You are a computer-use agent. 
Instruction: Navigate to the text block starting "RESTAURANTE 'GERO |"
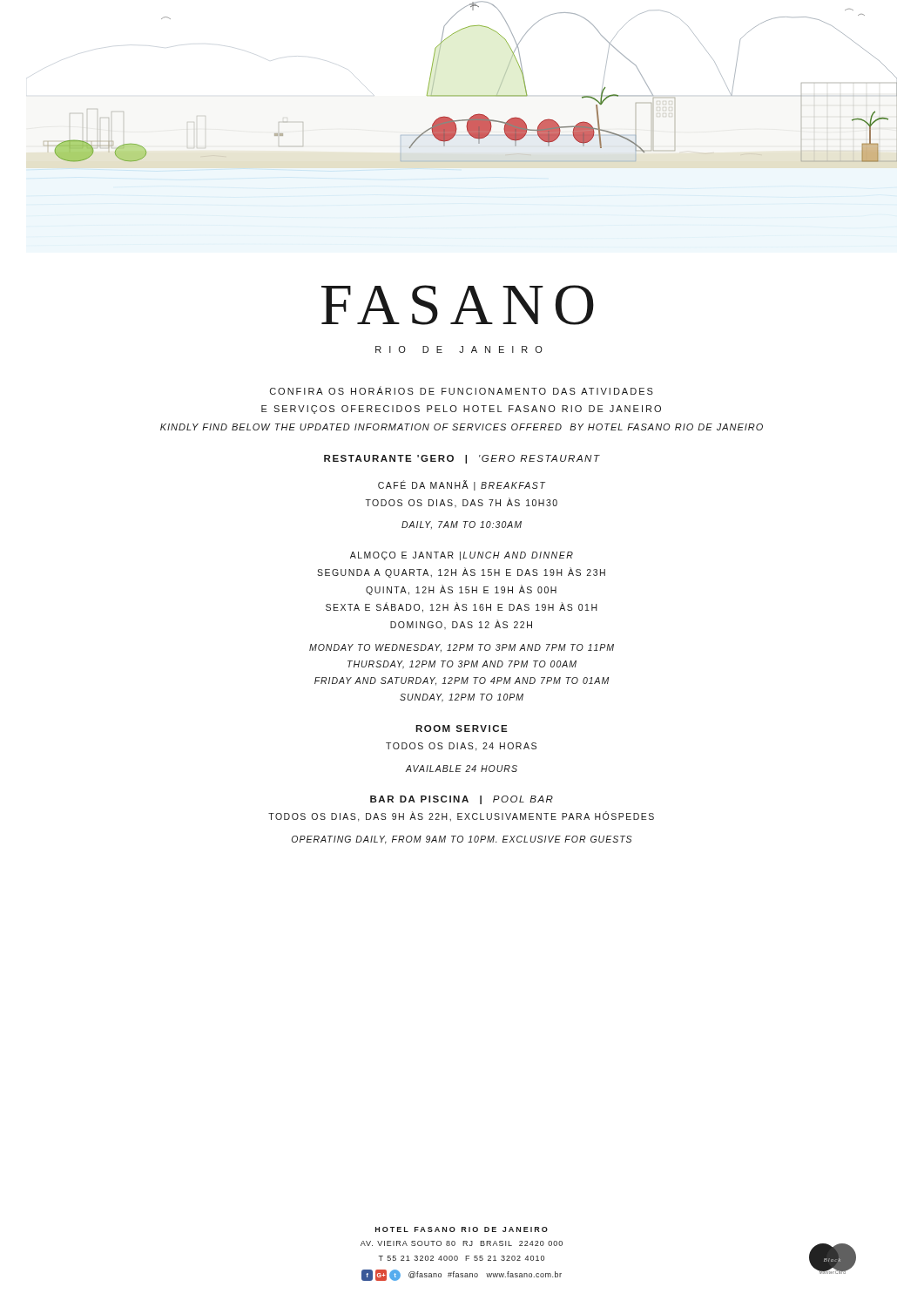pos(462,458)
